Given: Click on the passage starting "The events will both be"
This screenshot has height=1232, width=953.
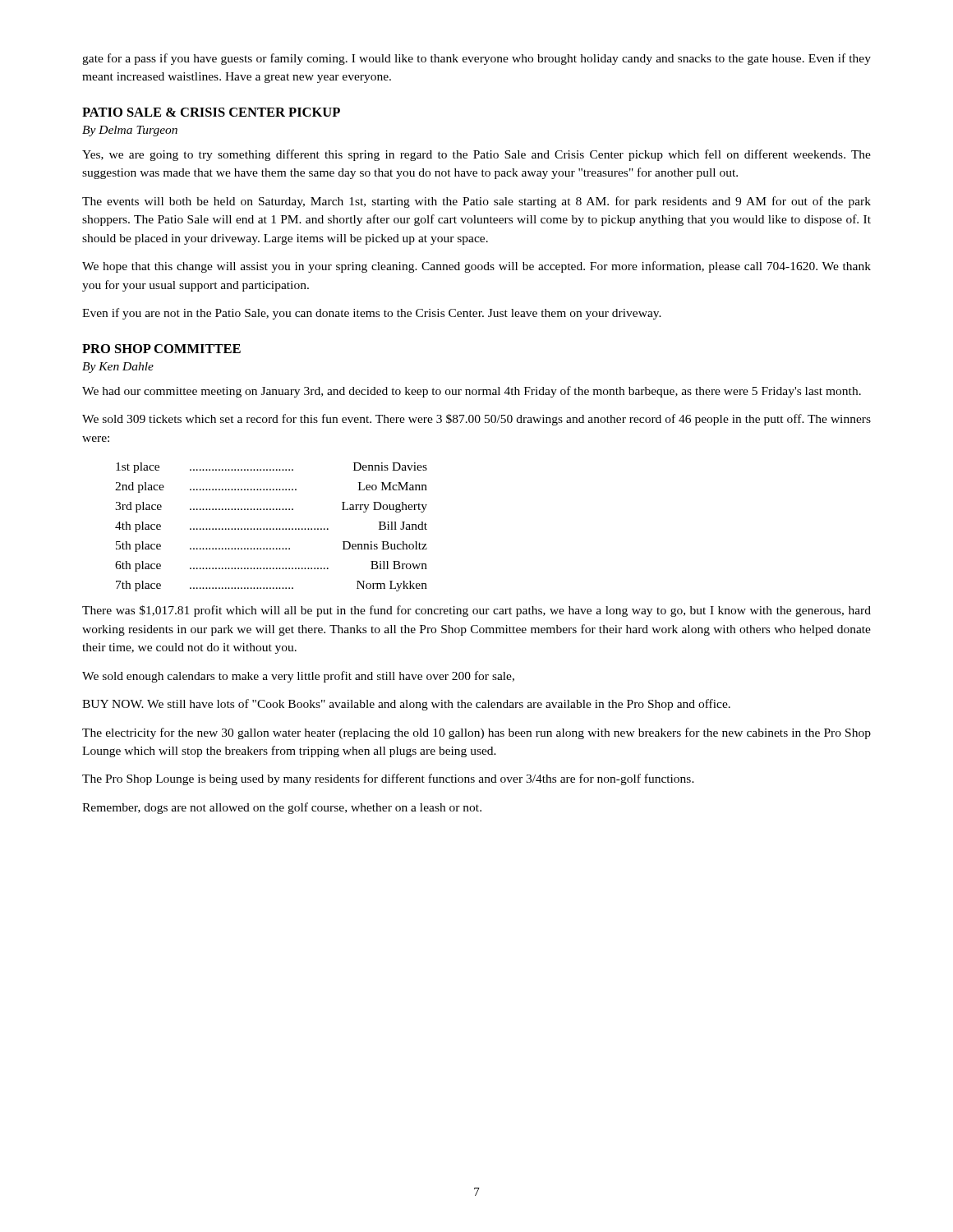Looking at the screenshot, I should [x=476, y=219].
